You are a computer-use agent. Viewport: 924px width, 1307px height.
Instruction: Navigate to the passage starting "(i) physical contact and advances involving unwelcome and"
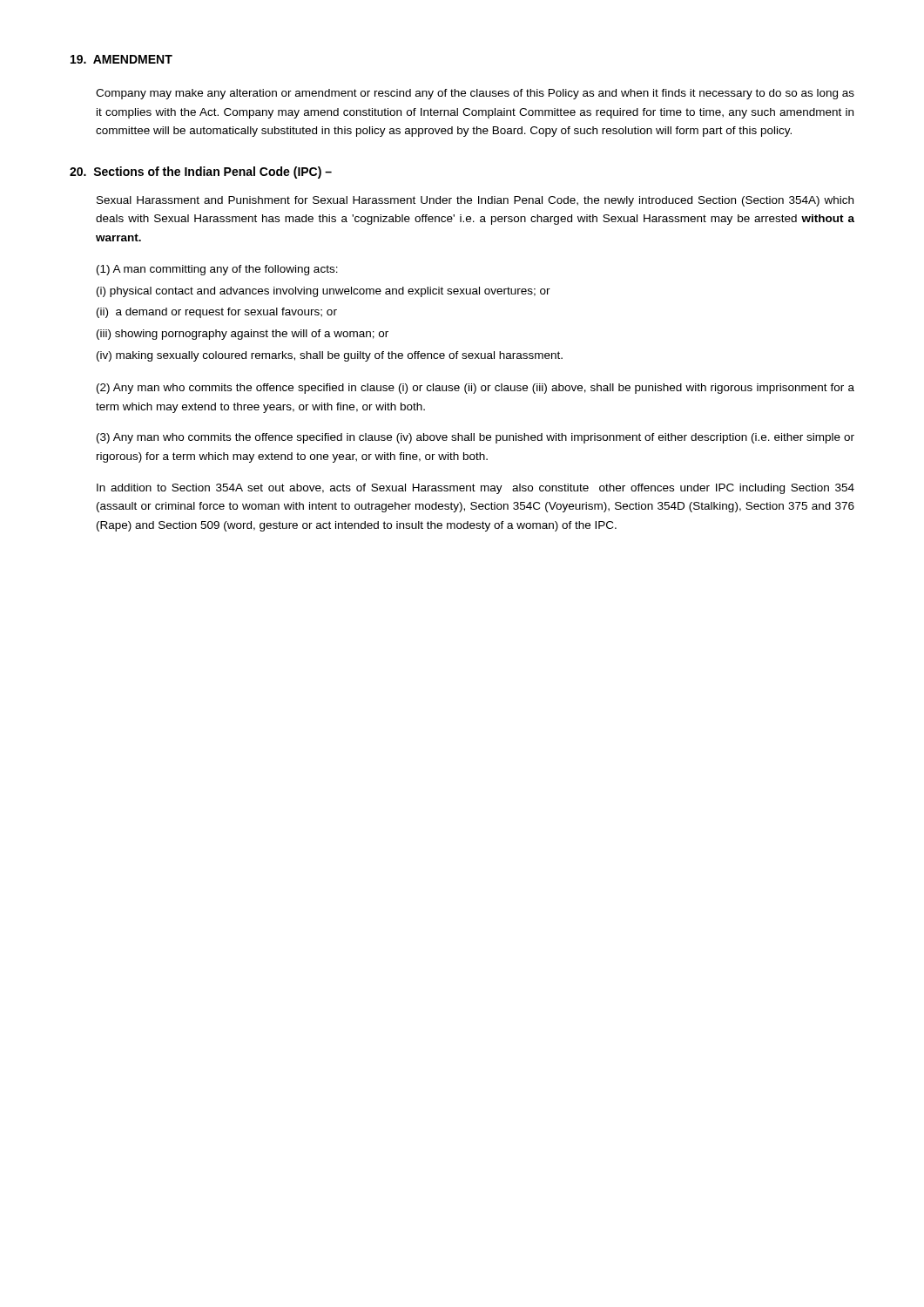coord(323,290)
